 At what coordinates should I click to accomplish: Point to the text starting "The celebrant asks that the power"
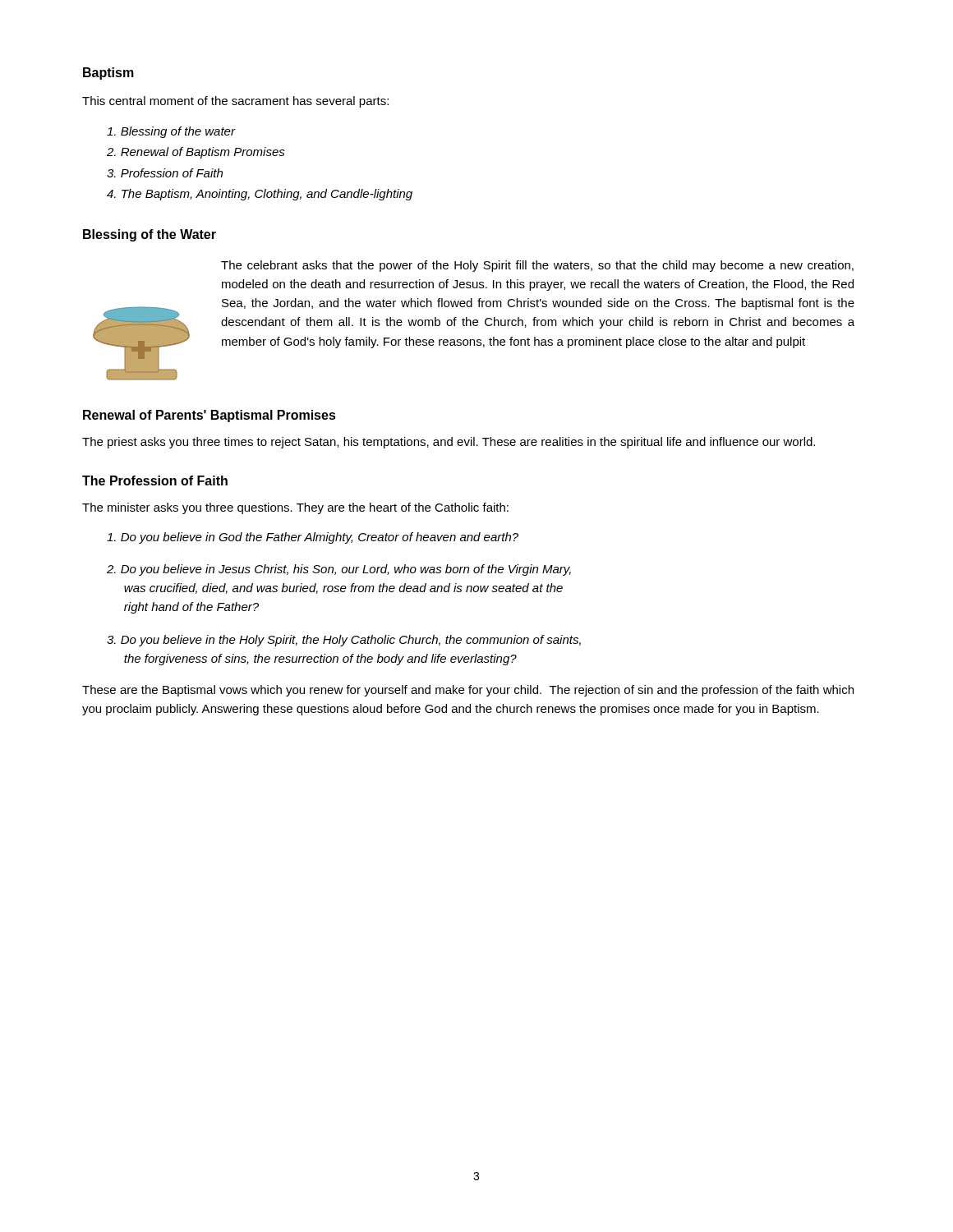(538, 303)
